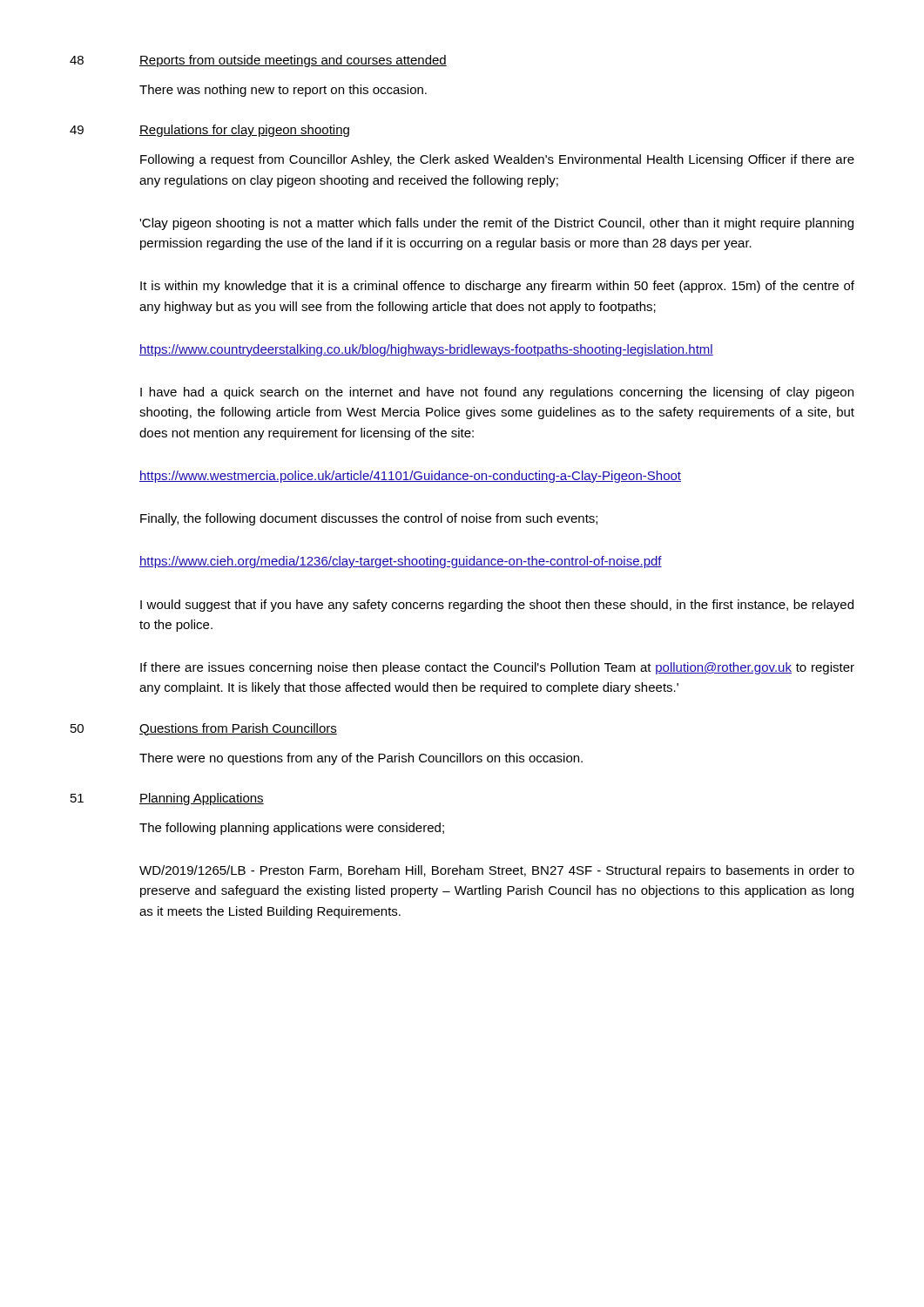The width and height of the screenshot is (924, 1307).
Task: Locate the text block containing "Following a request from Councillor"
Action: coord(497,170)
